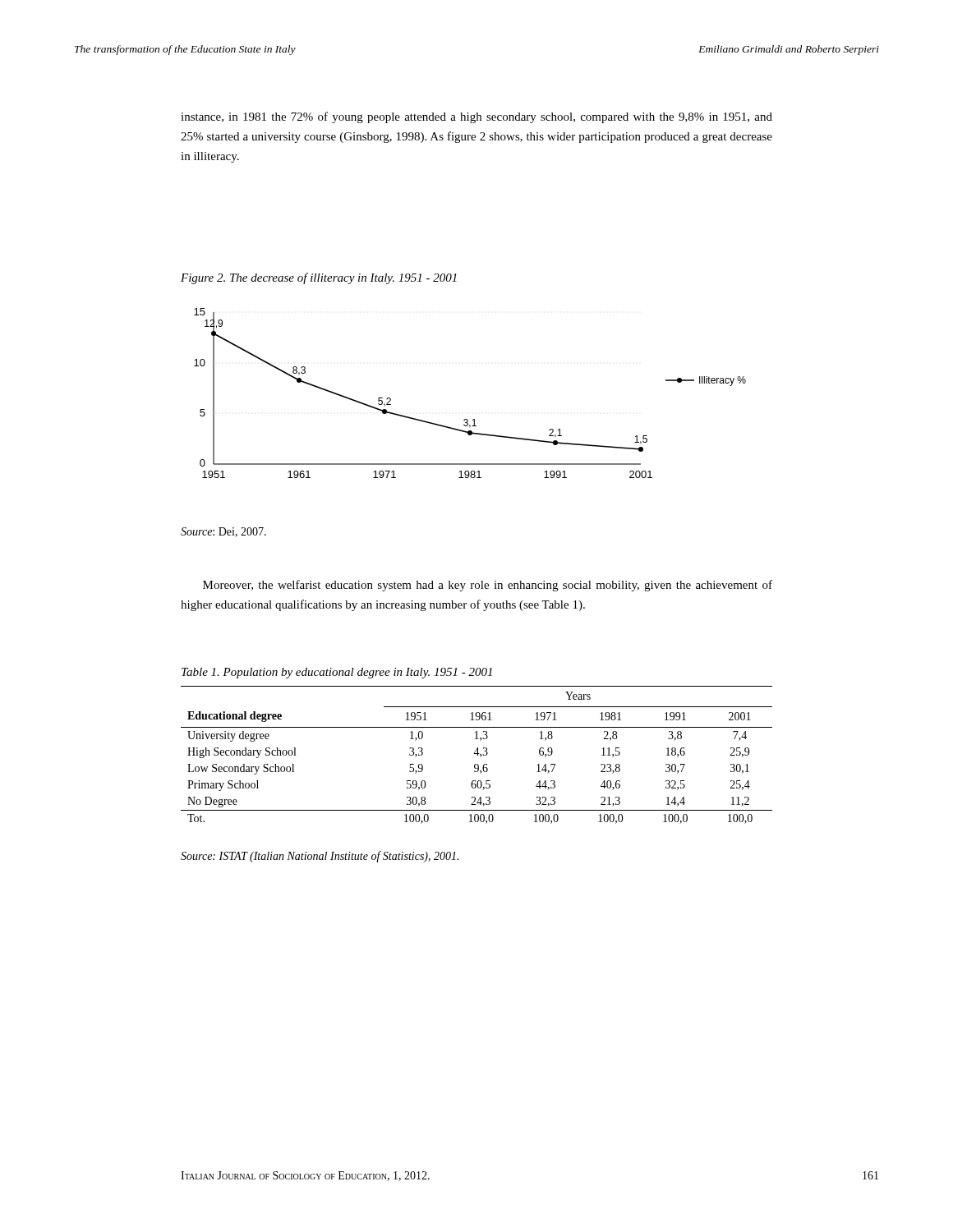Image resolution: width=953 pixels, height=1232 pixels.
Task: Point to the text starting "Source: ISTAT (Italian"
Action: [320, 856]
